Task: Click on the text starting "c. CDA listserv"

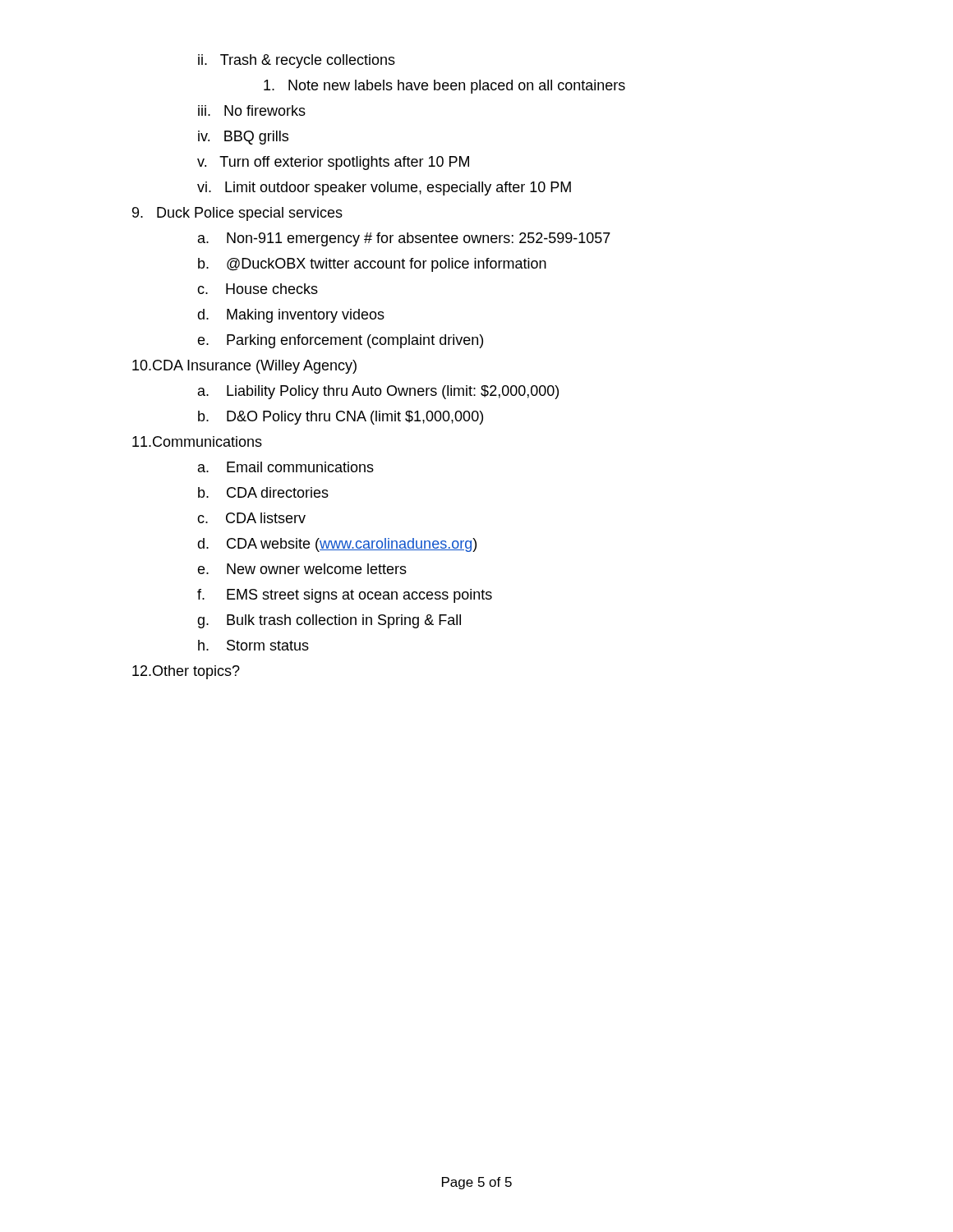Action: pyautogui.click(x=251, y=518)
